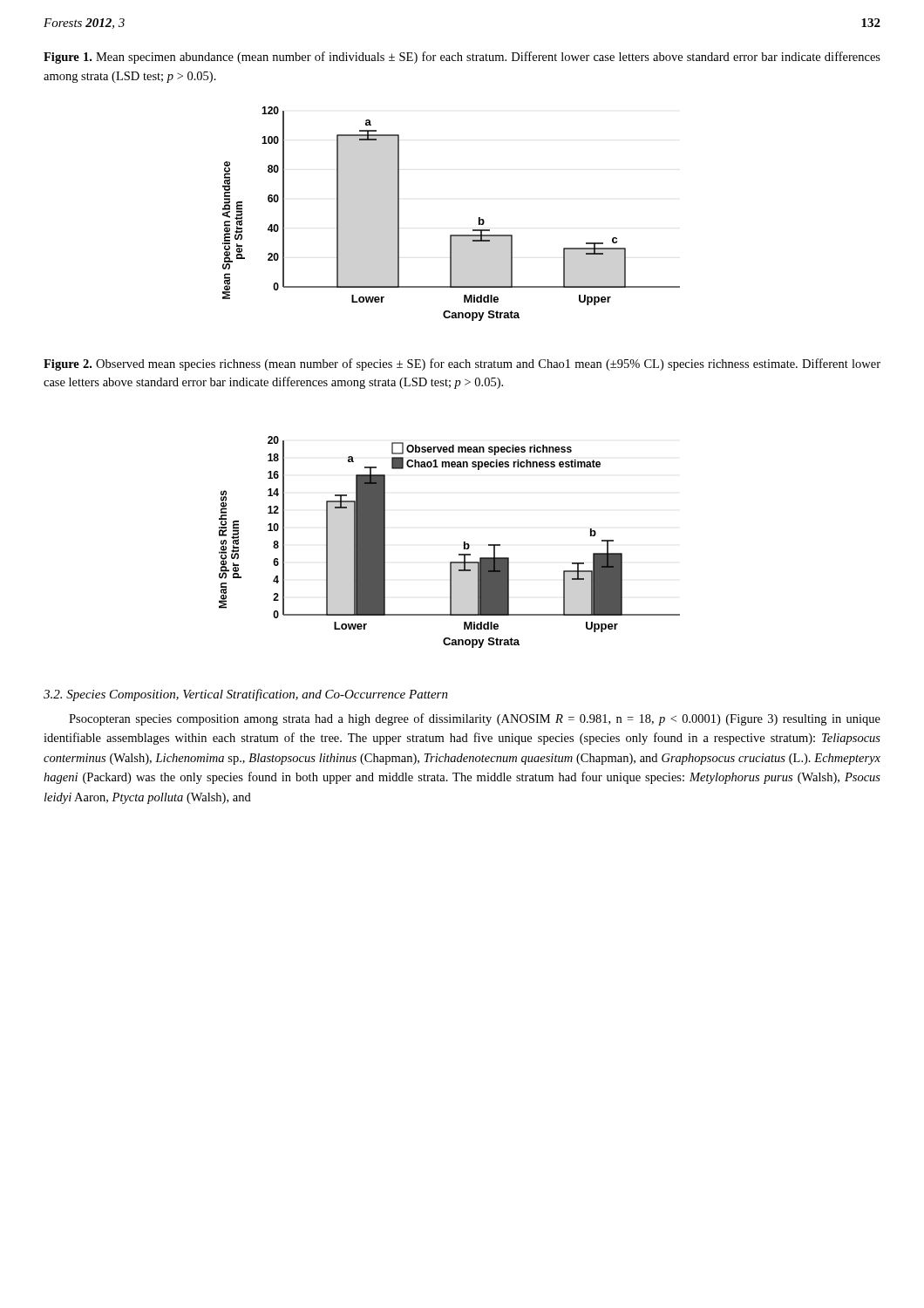Click on the text block with the text "Psocopteran species composition among strata had"
This screenshot has height=1308, width=924.
point(462,758)
